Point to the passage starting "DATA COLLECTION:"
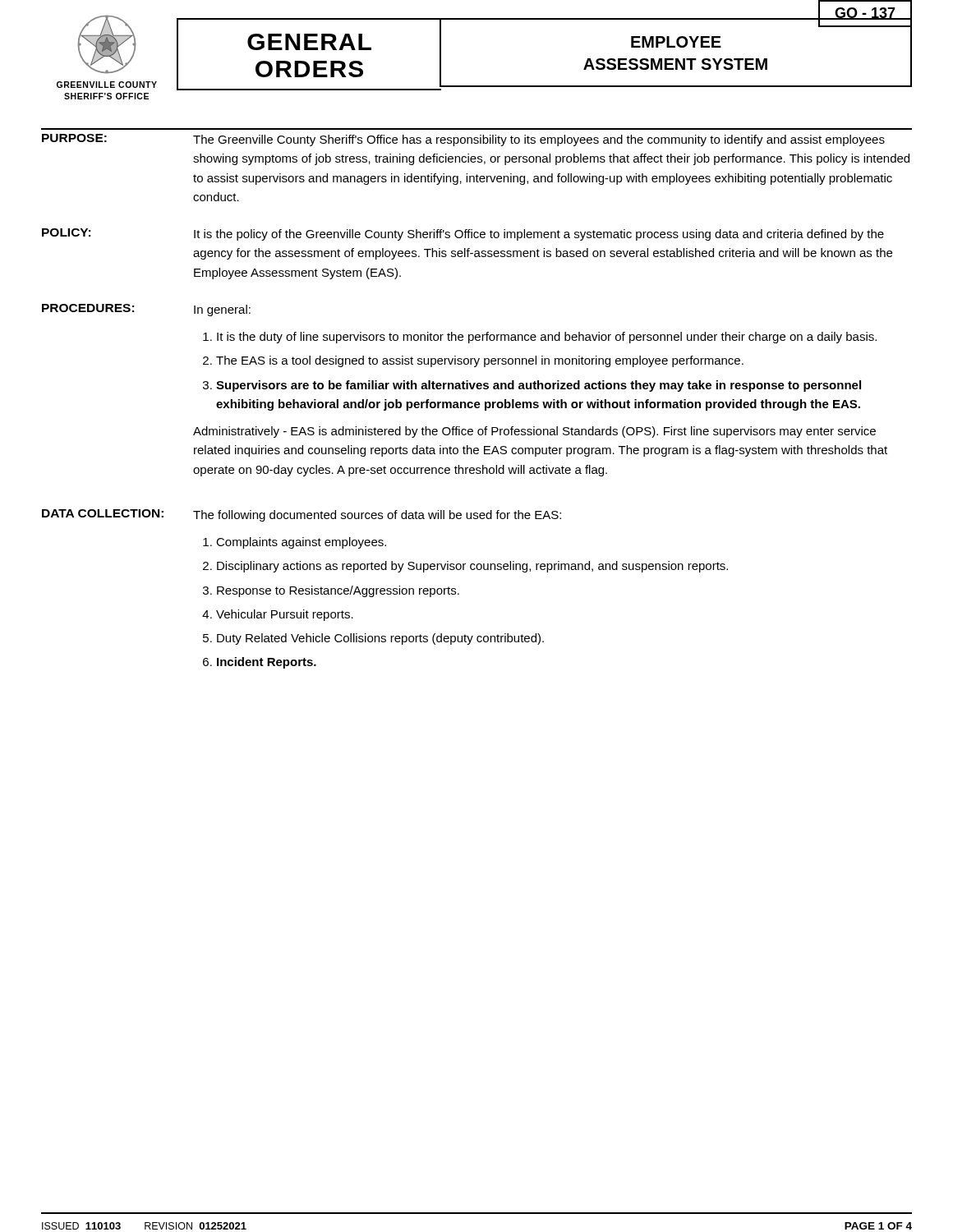Viewport: 953px width, 1232px height. pos(103,513)
